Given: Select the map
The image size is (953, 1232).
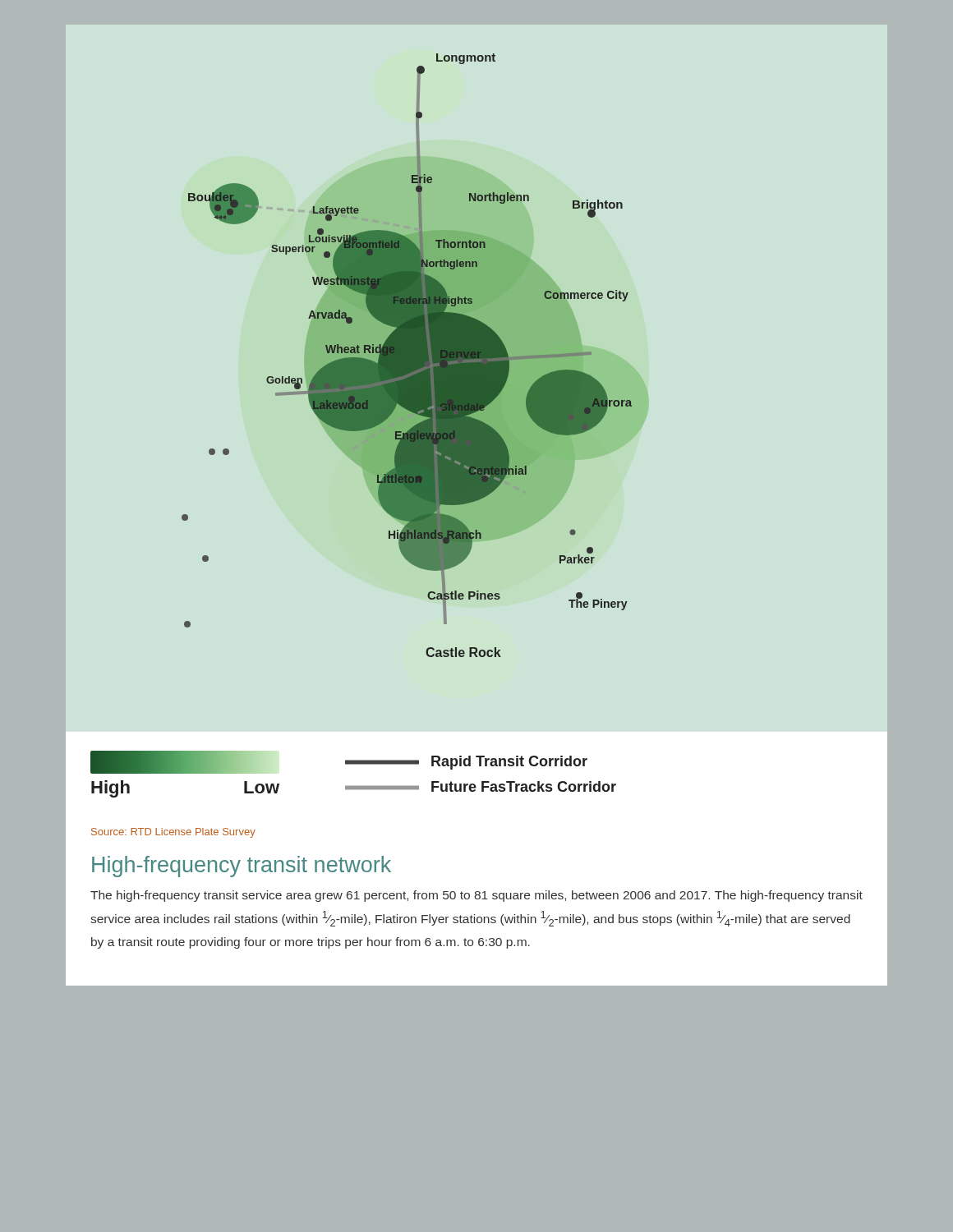Looking at the screenshot, I should click(476, 378).
